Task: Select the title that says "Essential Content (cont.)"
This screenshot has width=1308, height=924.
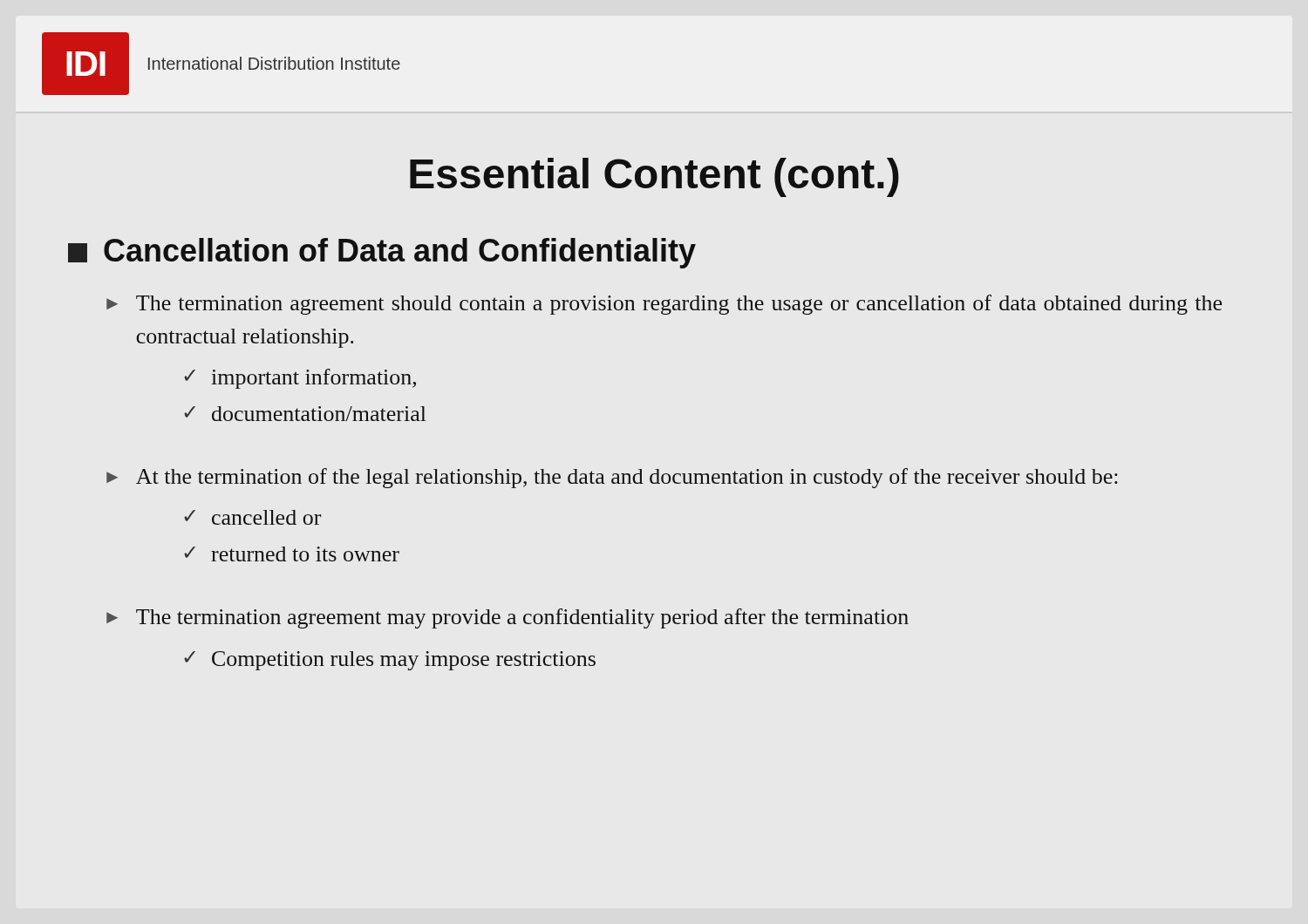Action: click(654, 174)
